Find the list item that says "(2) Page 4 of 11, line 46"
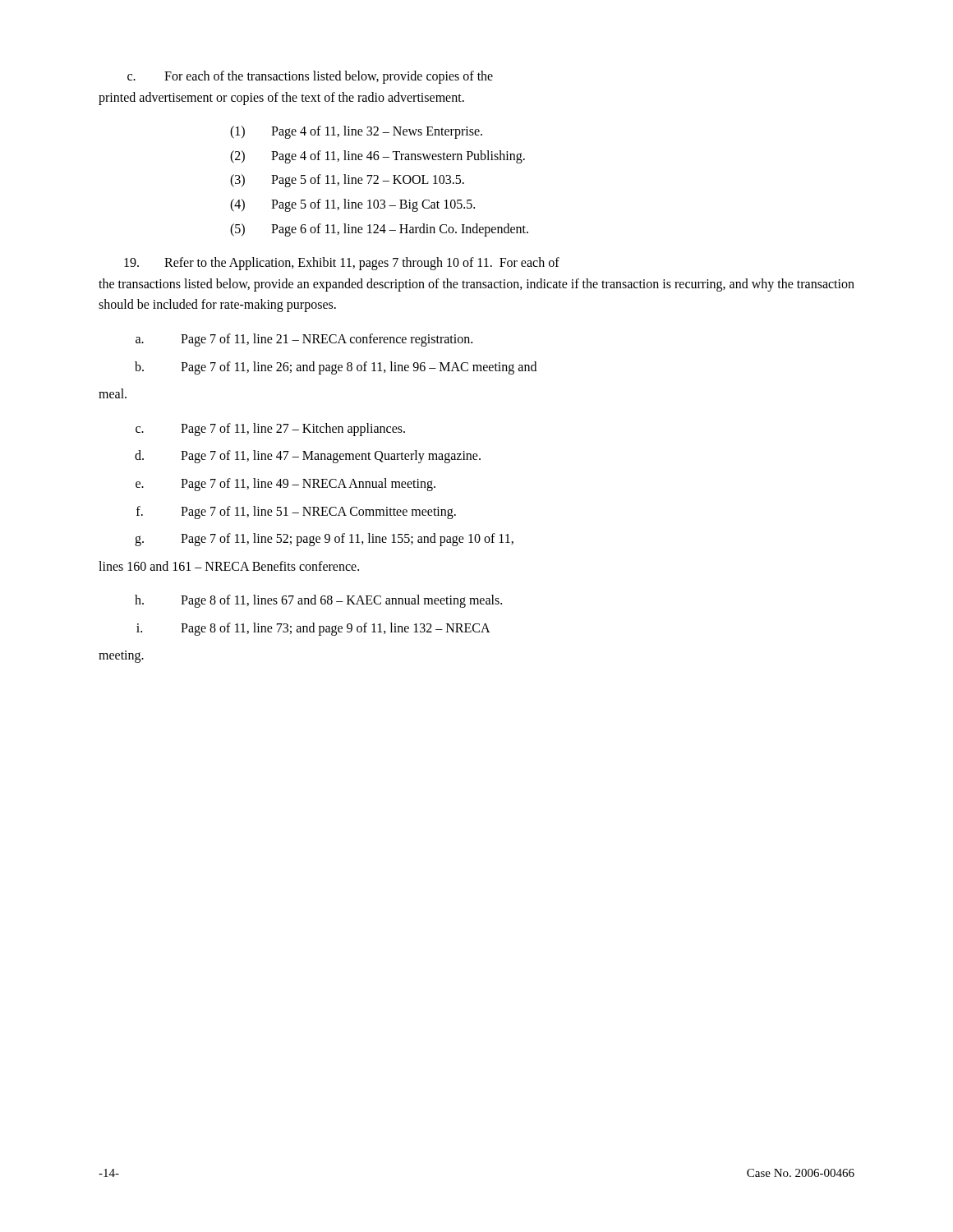The width and height of the screenshot is (953, 1232). [378, 157]
